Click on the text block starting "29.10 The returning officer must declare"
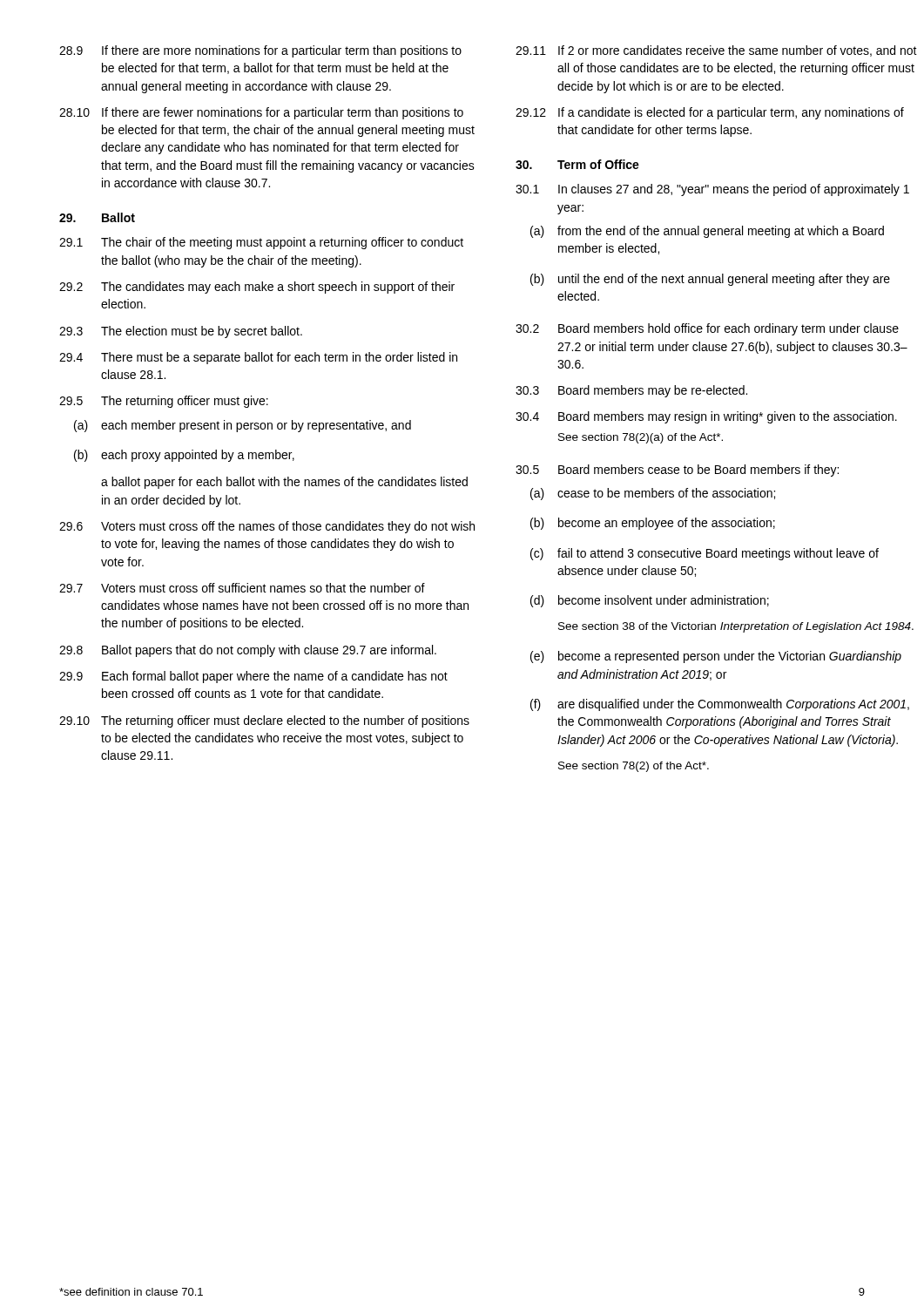This screenshot has height=1307, width=924. click(x=268, y=738)
